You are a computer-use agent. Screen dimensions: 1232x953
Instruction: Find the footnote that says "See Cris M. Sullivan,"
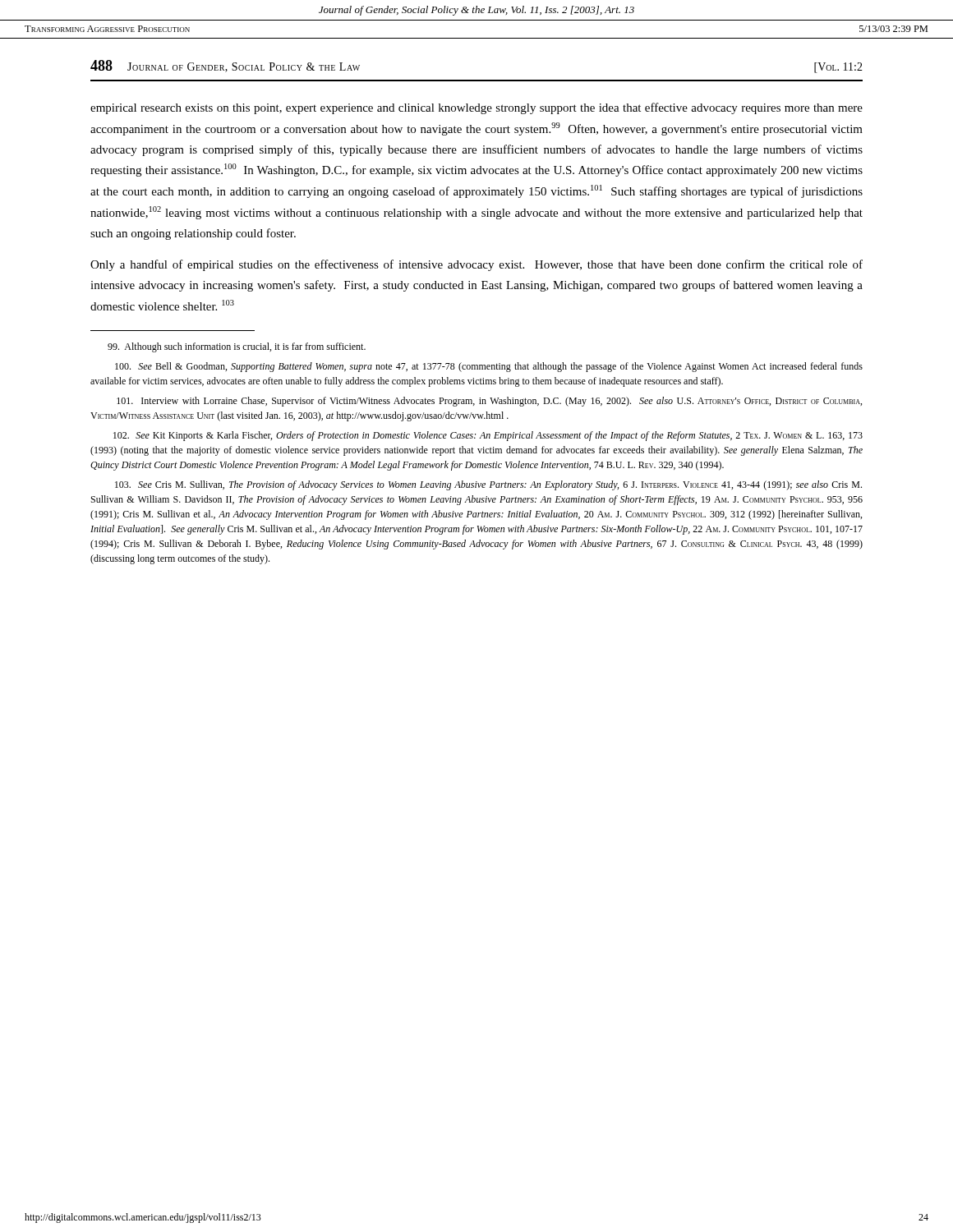476,521
